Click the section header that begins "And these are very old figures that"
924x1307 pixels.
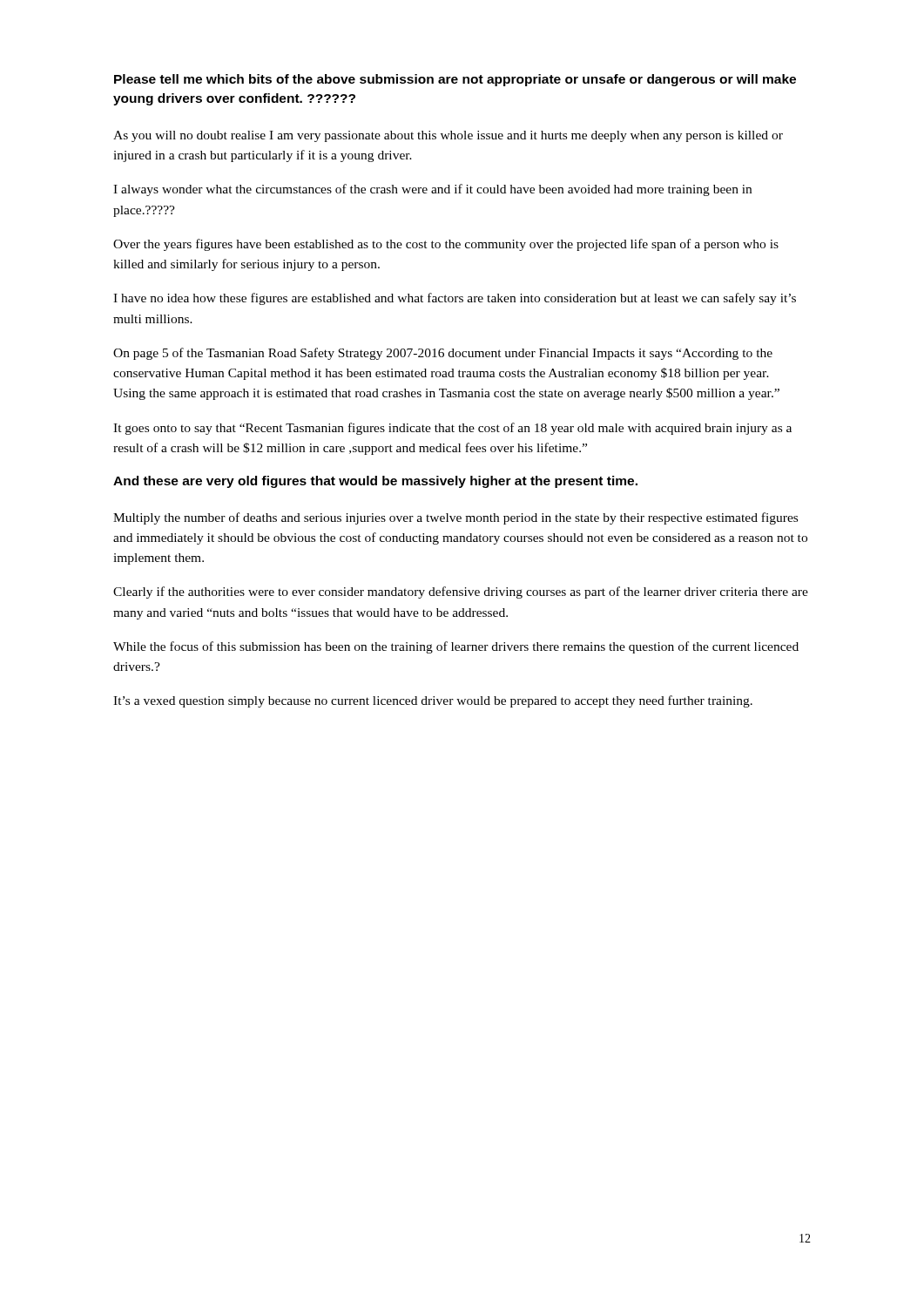[x=376, y=481]
